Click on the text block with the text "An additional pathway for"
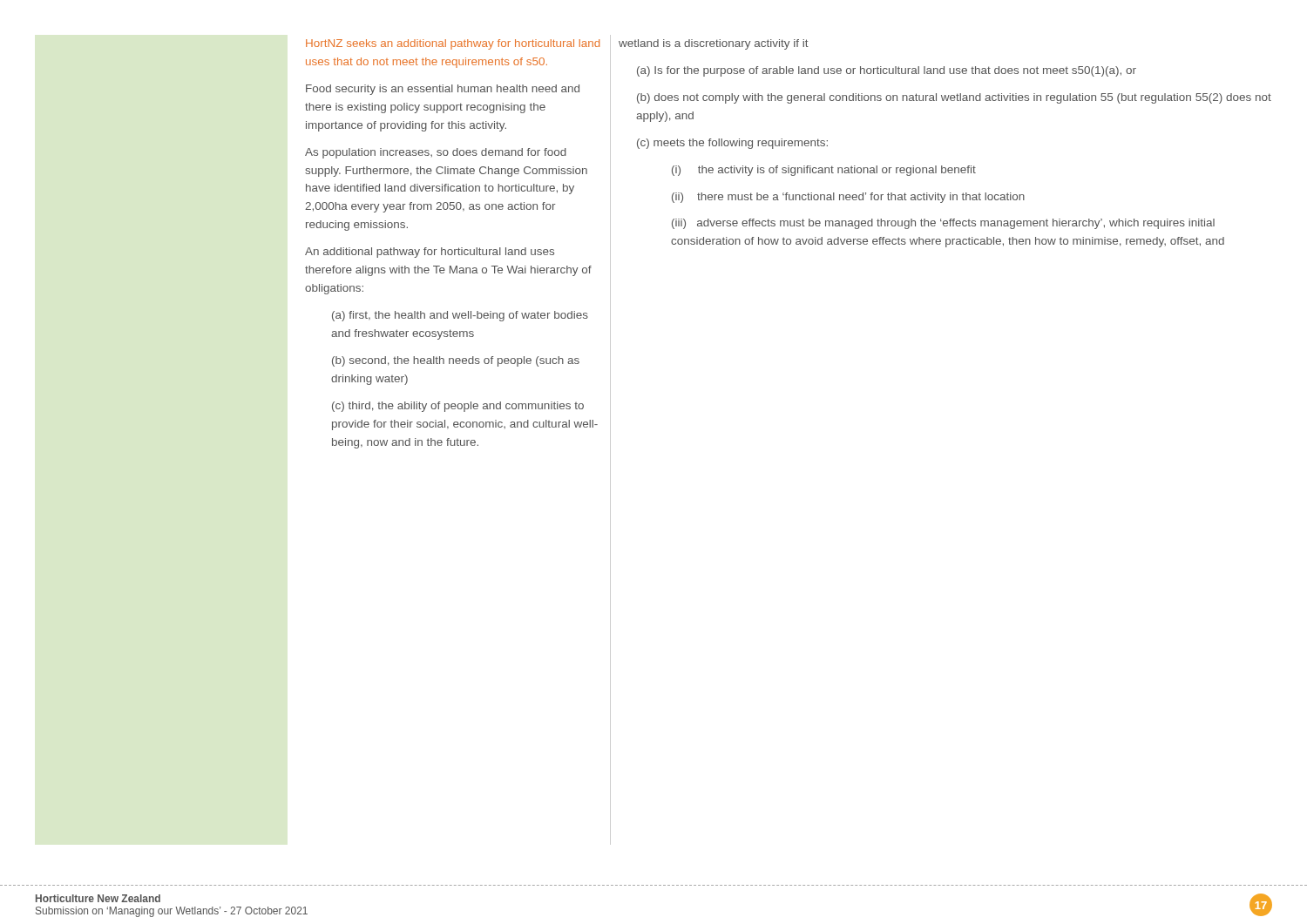The width and height of the screenshot is (1307, 924). (x=453, y=271)
